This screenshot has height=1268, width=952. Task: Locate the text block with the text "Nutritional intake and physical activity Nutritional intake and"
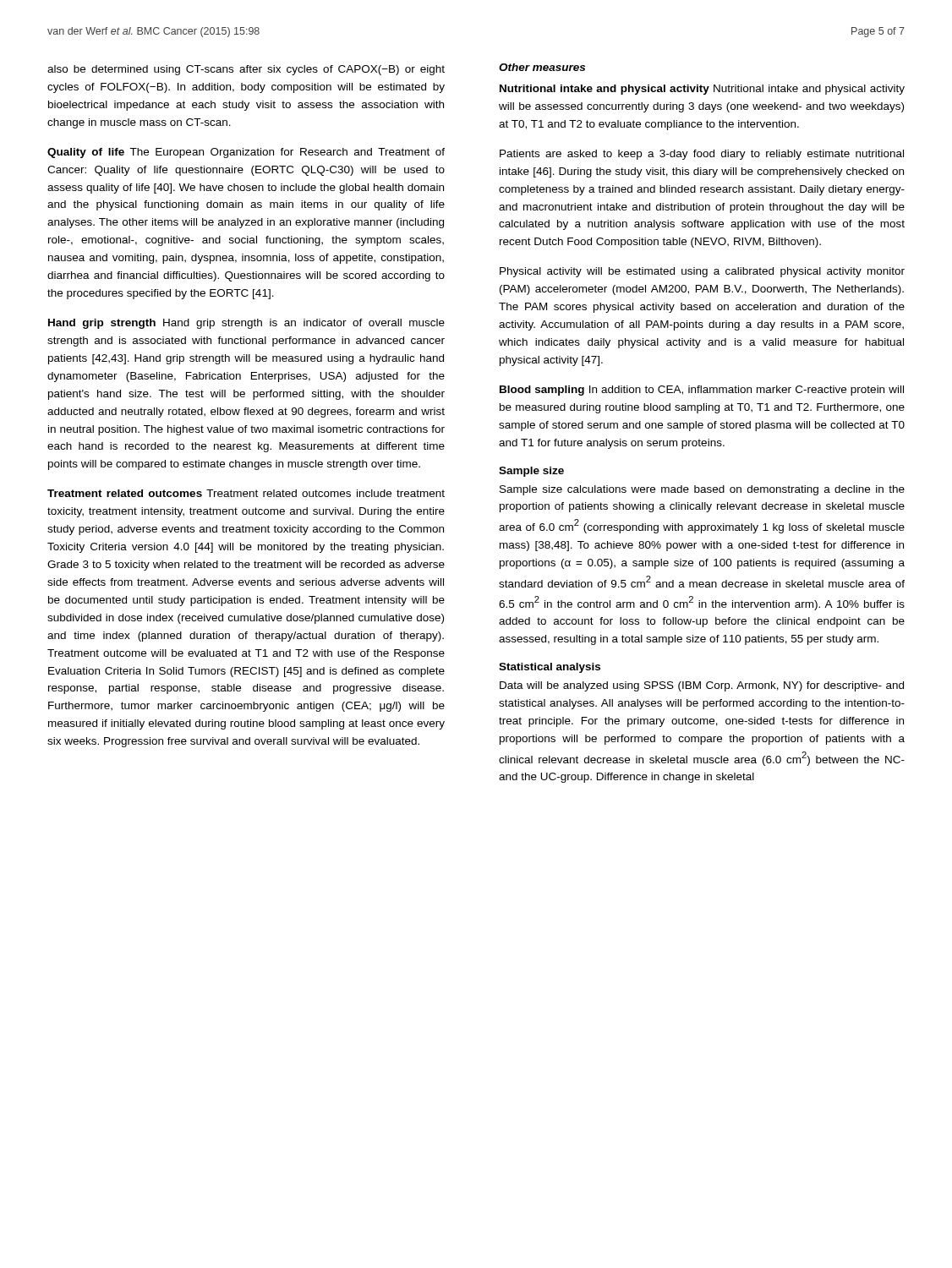coord(702,106)
